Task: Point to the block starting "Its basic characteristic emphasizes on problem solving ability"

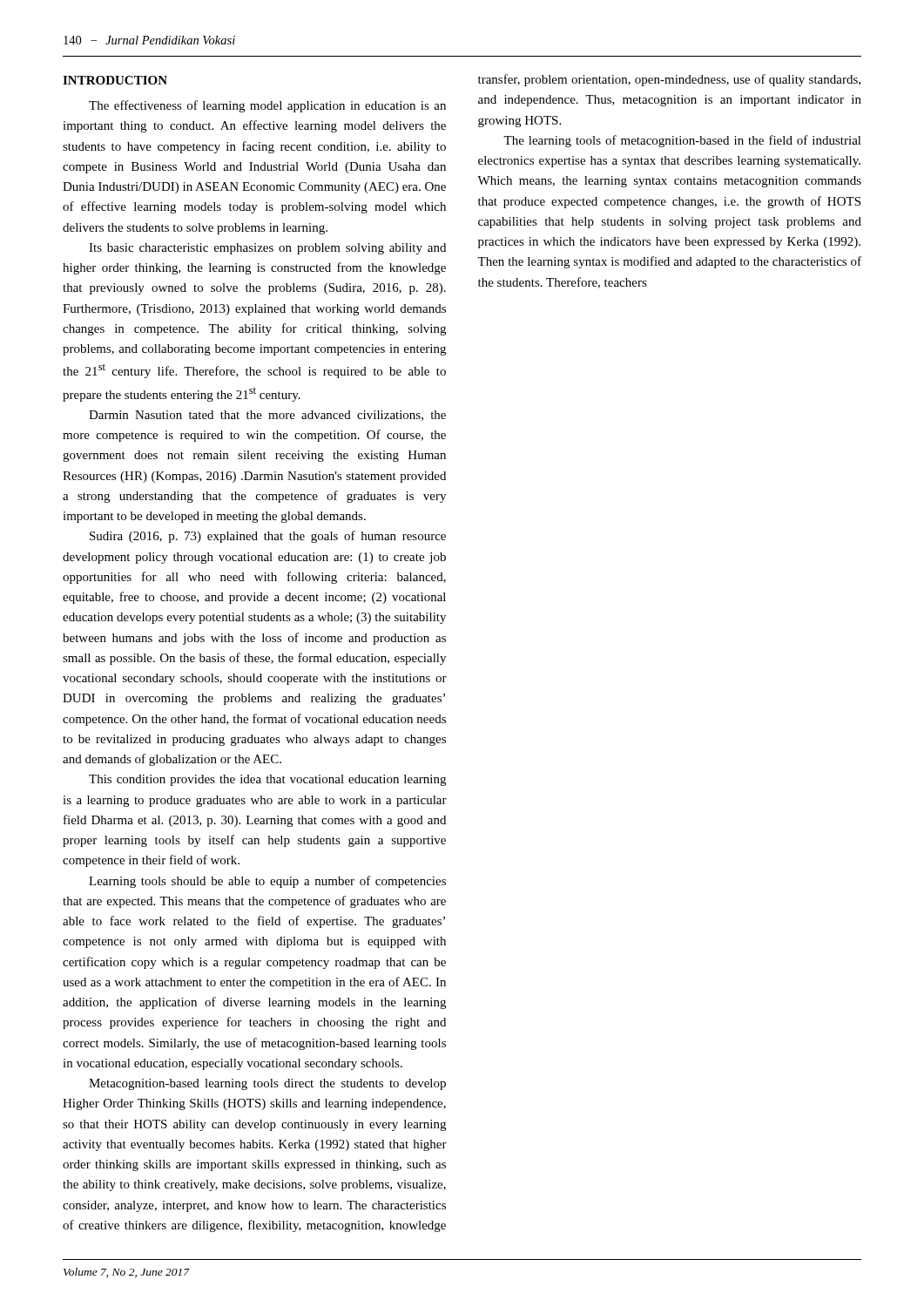Action: (255, 321)
